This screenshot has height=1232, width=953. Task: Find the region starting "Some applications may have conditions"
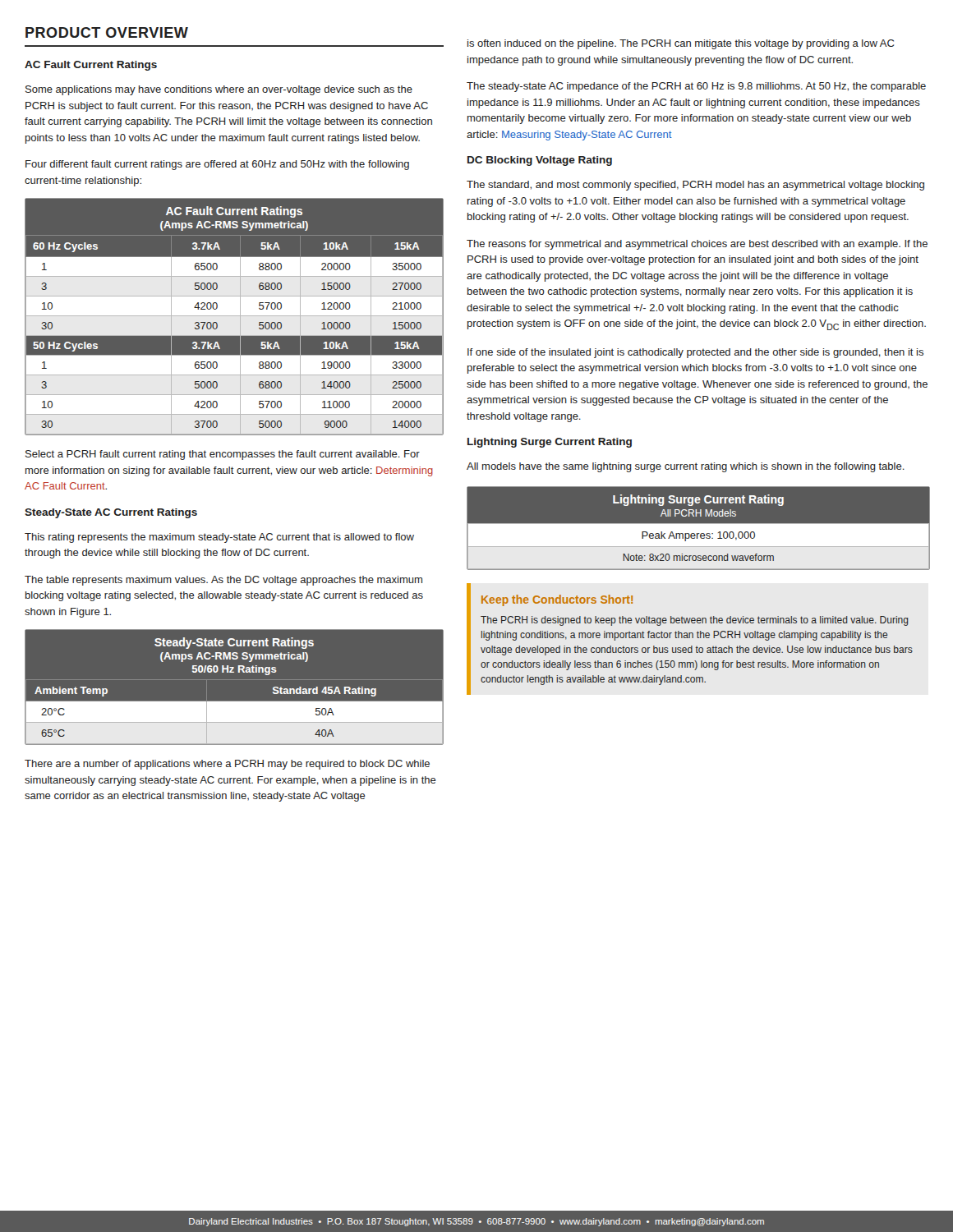[x=234, y=113]
